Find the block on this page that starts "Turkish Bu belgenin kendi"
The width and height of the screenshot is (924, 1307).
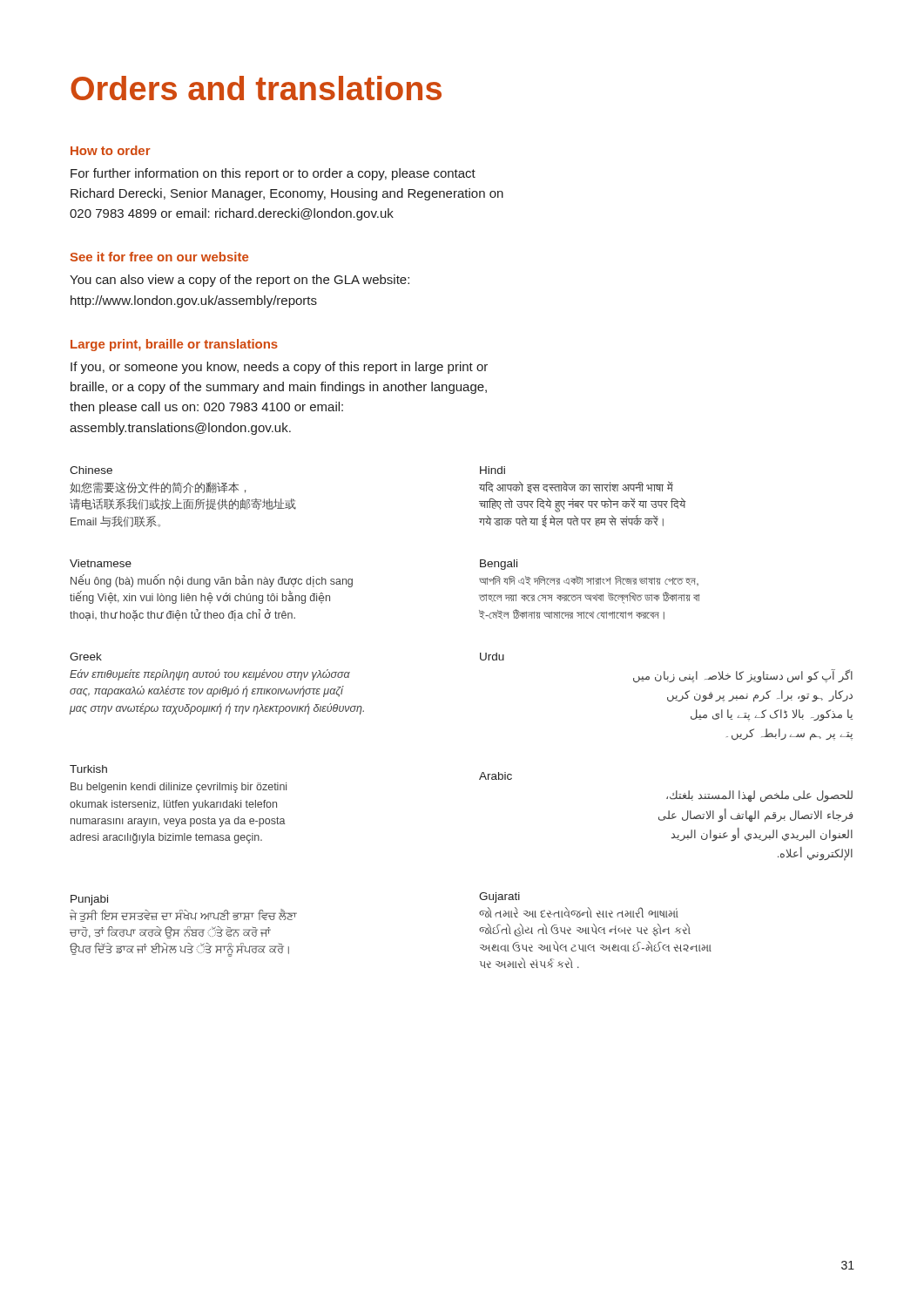257,805
